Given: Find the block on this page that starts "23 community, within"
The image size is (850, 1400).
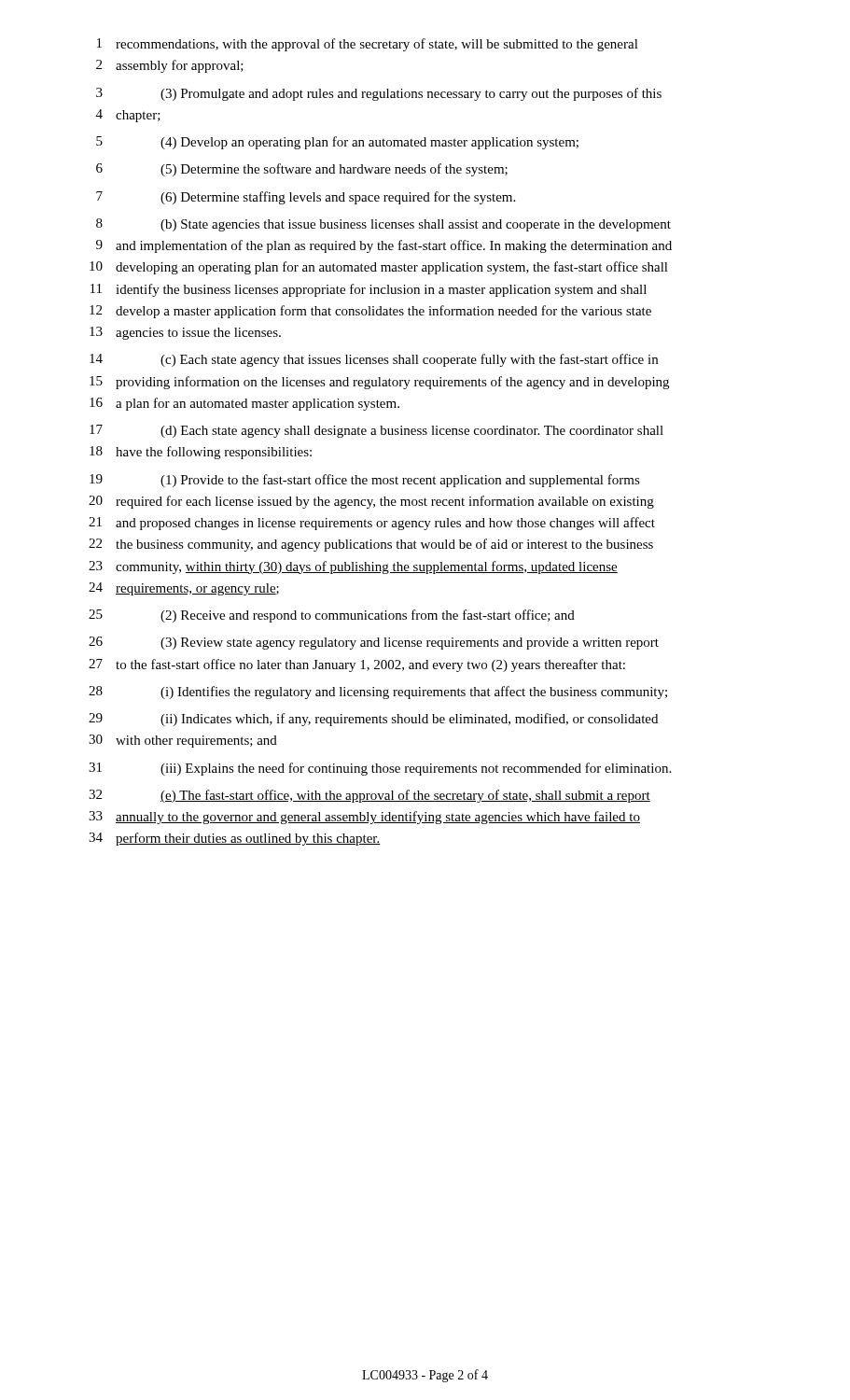Looking at the screenshot, I should pos(425,567).
